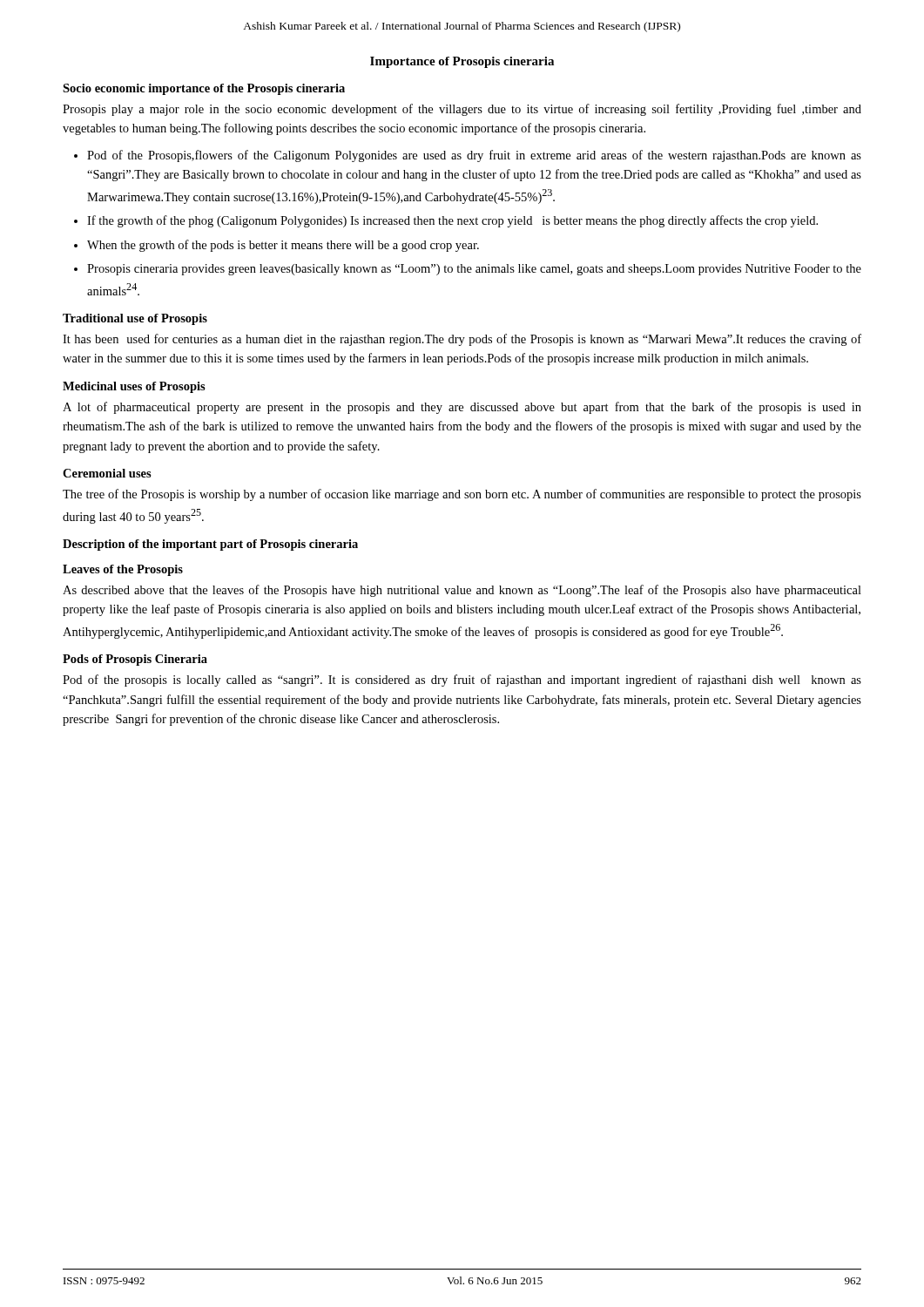Locate the title that reads "Importance of Prosopis cineraria"
Viewport: 924px width, 1307px height.
tap(462, 61)
